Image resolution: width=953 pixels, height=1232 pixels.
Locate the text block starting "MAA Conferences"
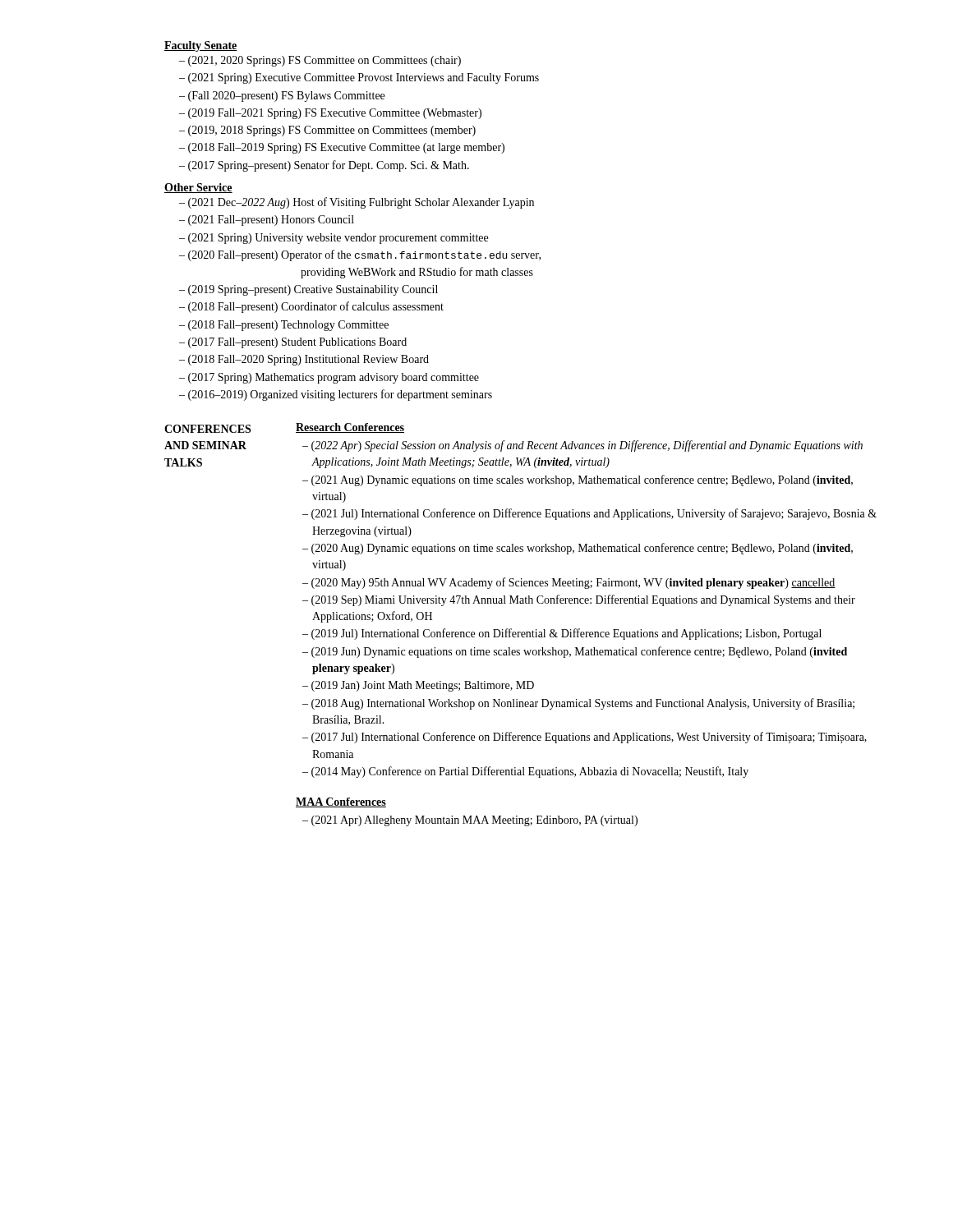click(x=341, y=802)
